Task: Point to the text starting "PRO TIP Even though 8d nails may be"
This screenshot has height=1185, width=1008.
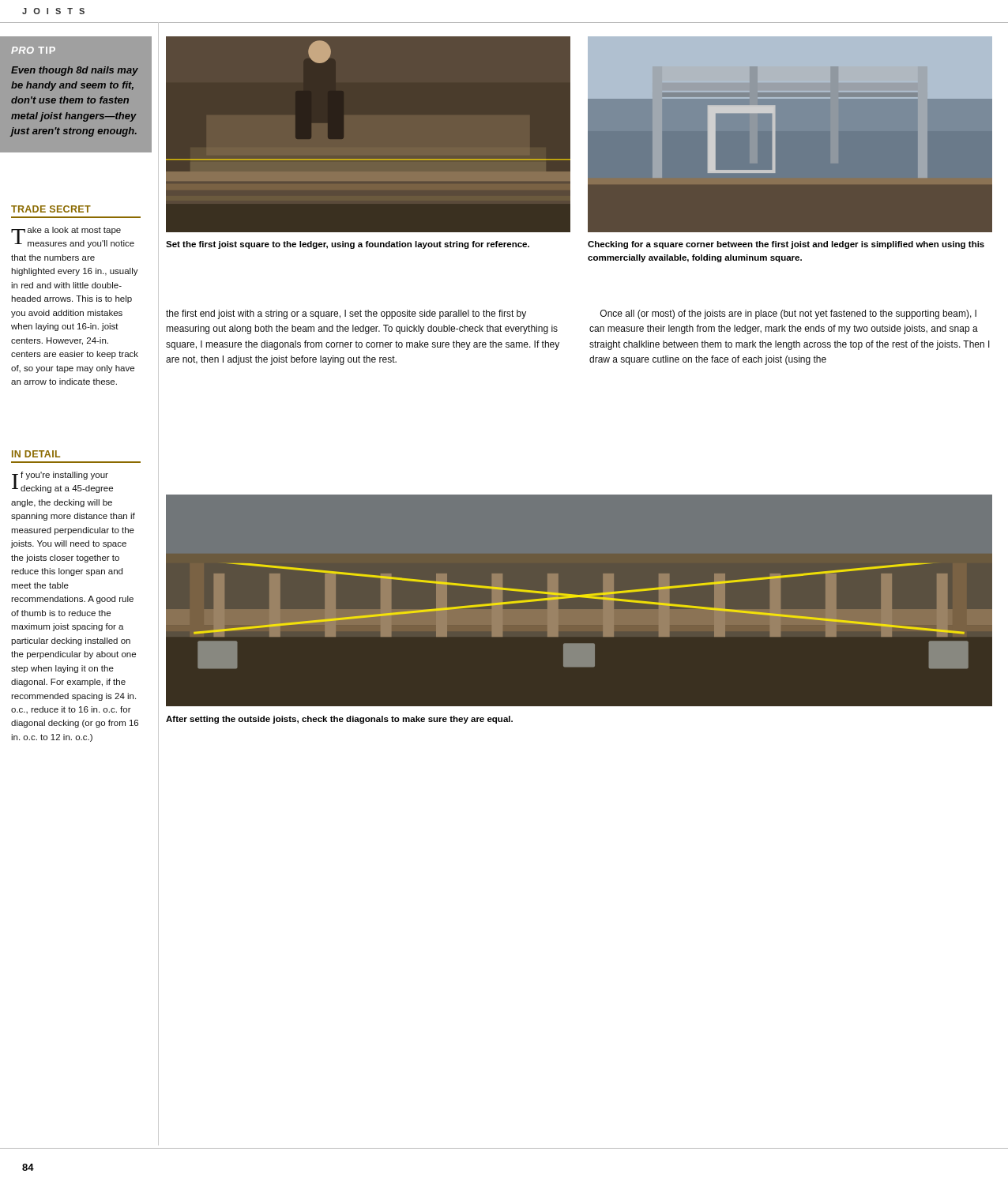Action: 76,91
